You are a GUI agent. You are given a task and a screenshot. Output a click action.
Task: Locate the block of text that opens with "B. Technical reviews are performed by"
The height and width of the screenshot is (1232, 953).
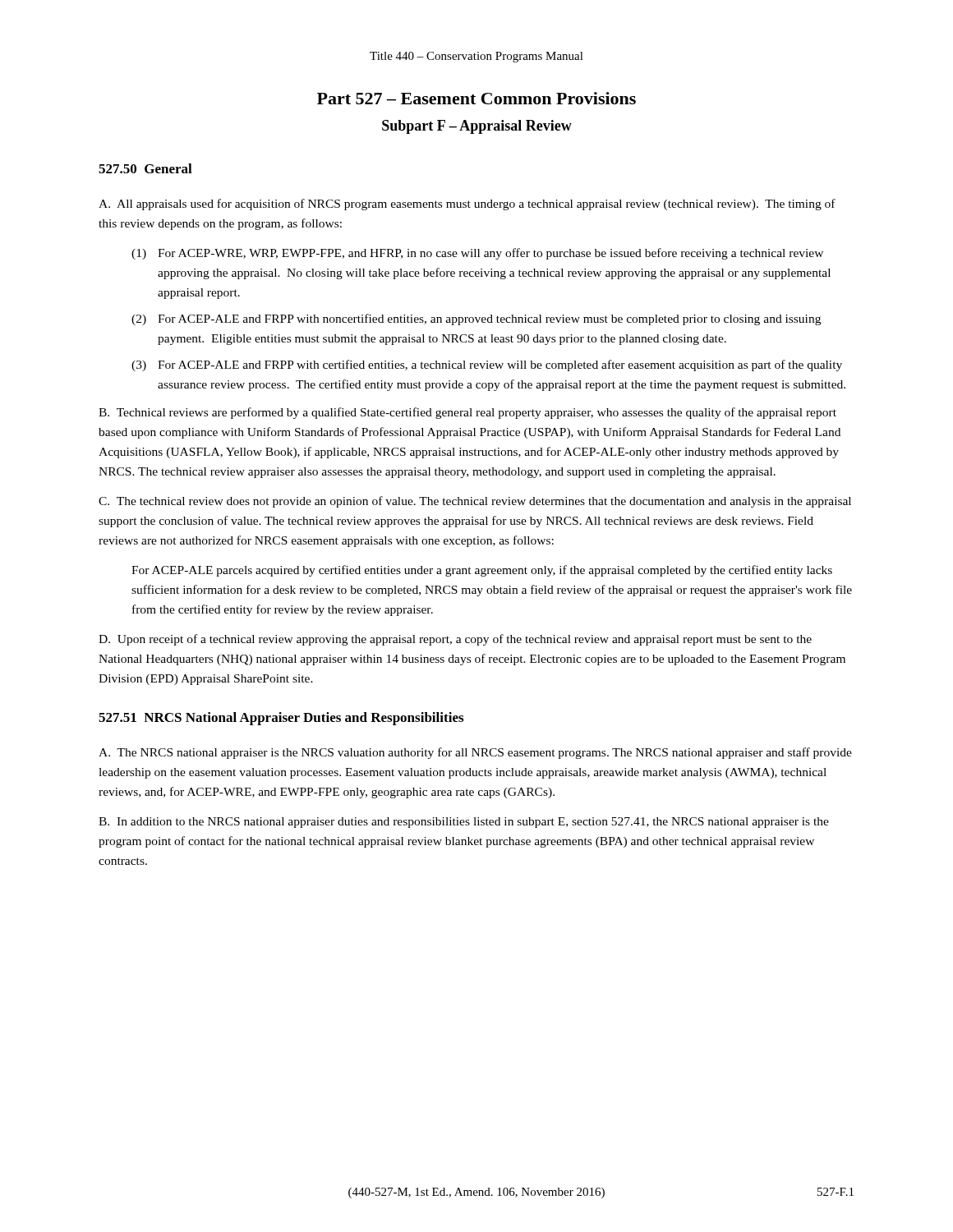pyautogui.click(x=470, y=442)
